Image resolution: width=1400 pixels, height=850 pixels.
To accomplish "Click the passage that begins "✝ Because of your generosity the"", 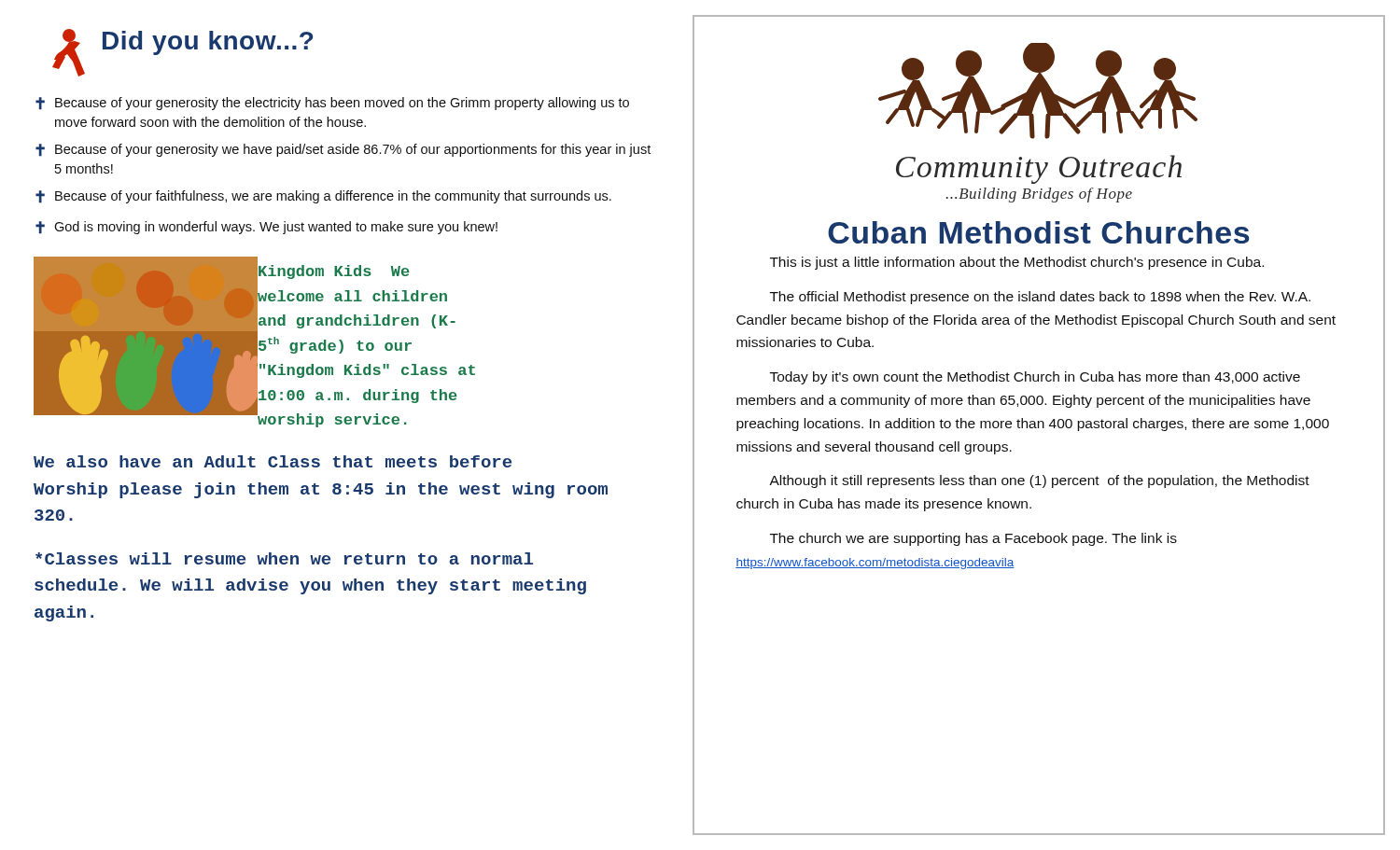I will click(346, 113).
